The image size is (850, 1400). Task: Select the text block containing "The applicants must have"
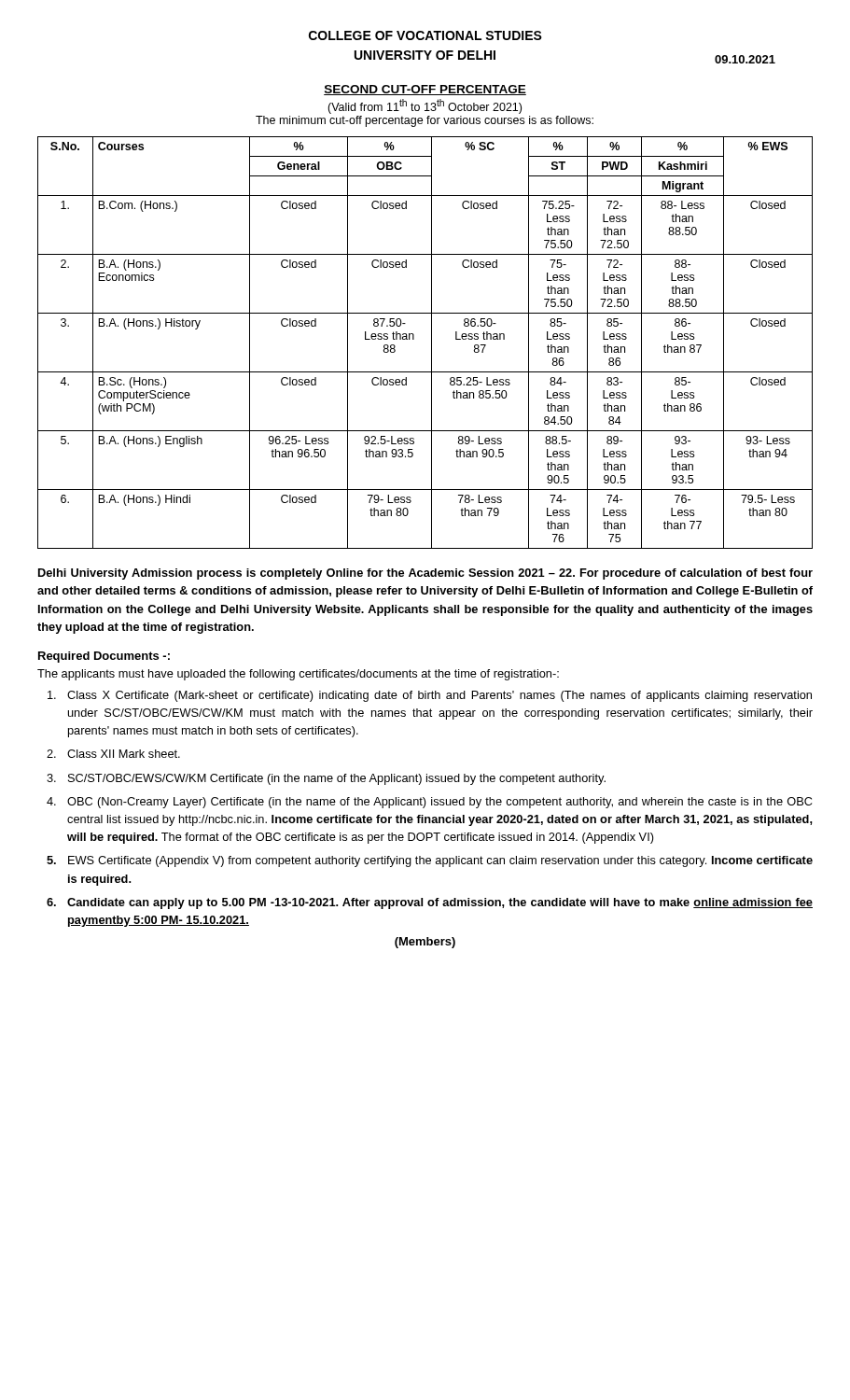[298, 673]
